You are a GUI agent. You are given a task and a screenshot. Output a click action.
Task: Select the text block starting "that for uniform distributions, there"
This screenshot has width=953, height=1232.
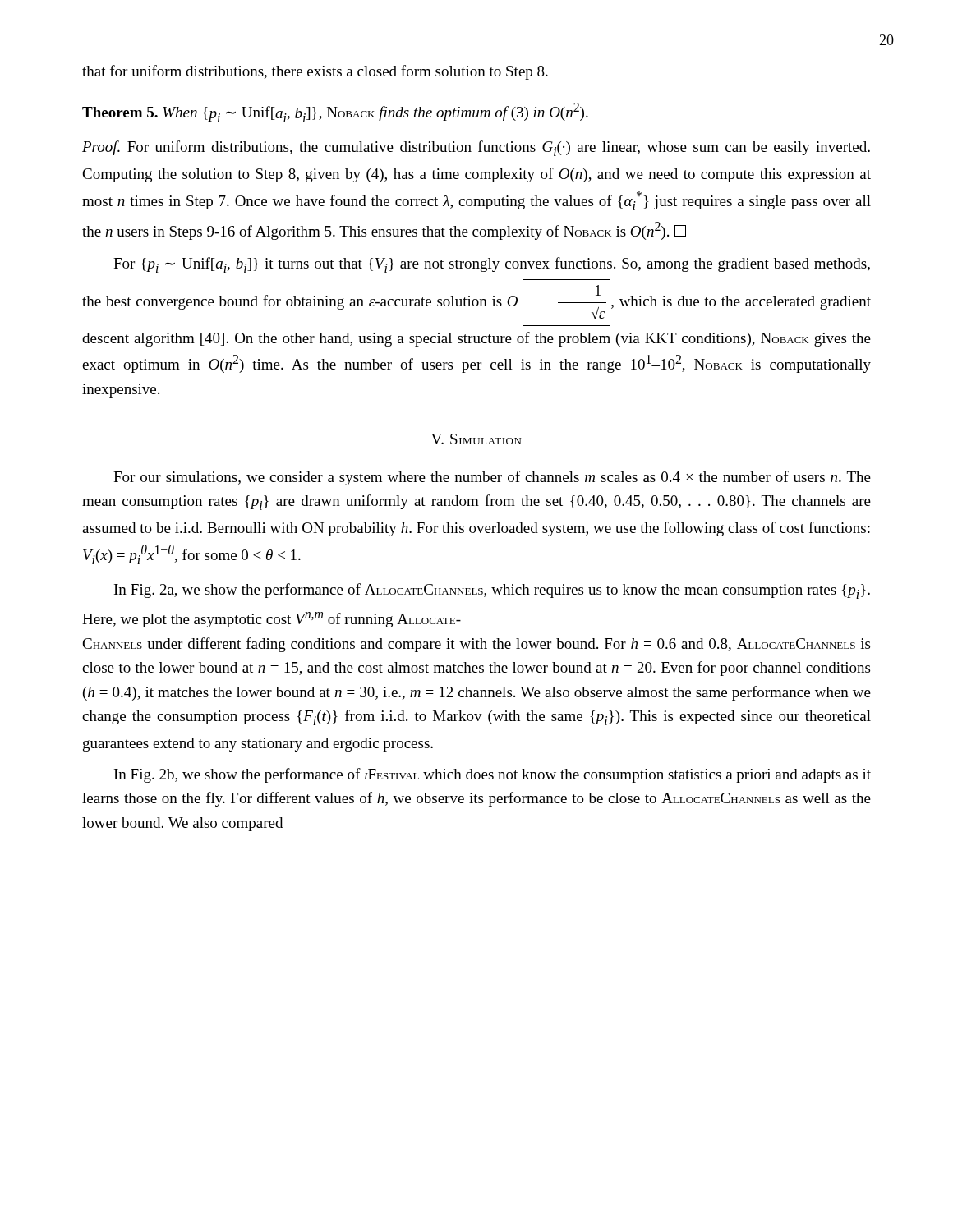tap(315, 71)
